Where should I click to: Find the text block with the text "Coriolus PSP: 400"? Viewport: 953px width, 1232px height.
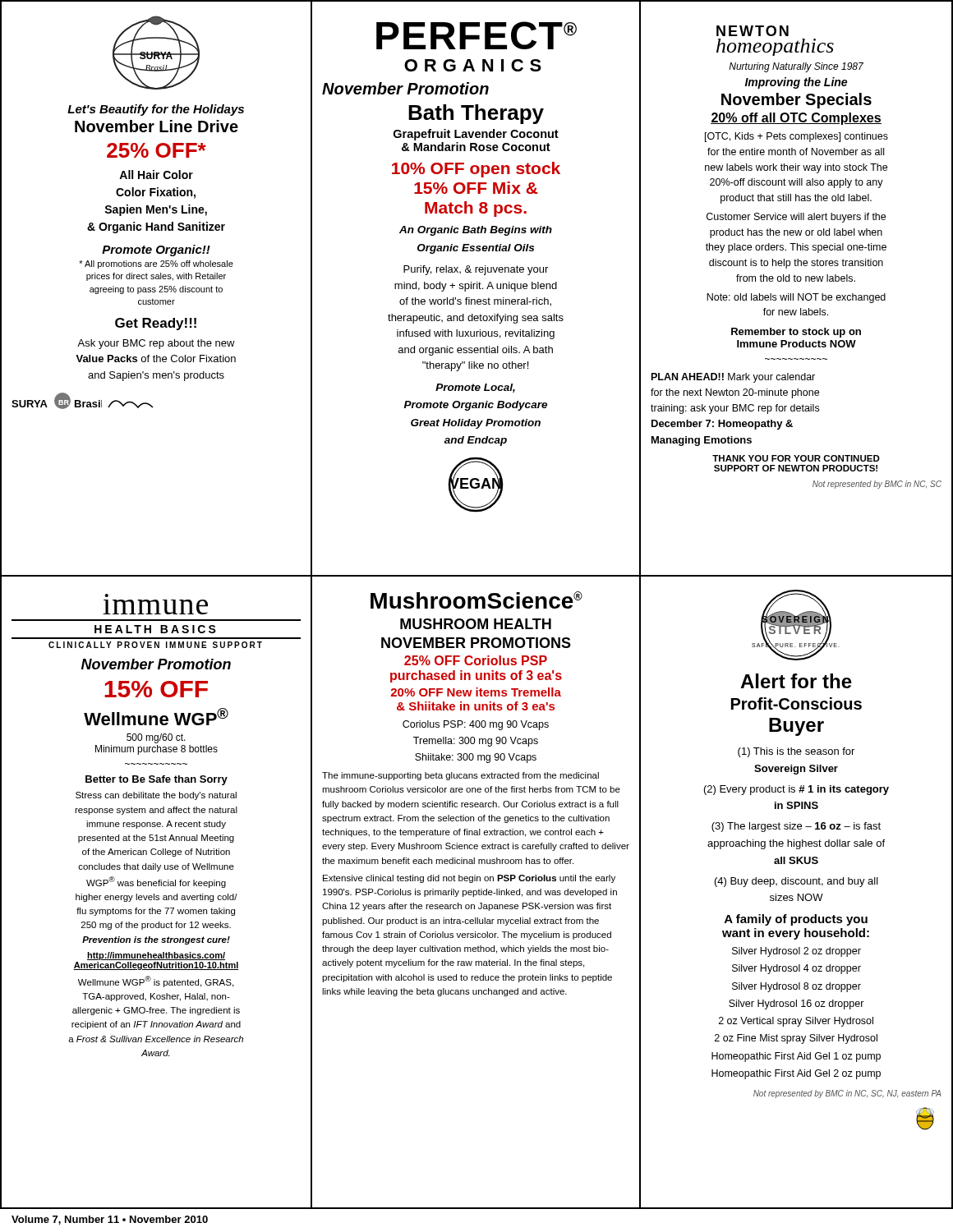click(476, 741)
